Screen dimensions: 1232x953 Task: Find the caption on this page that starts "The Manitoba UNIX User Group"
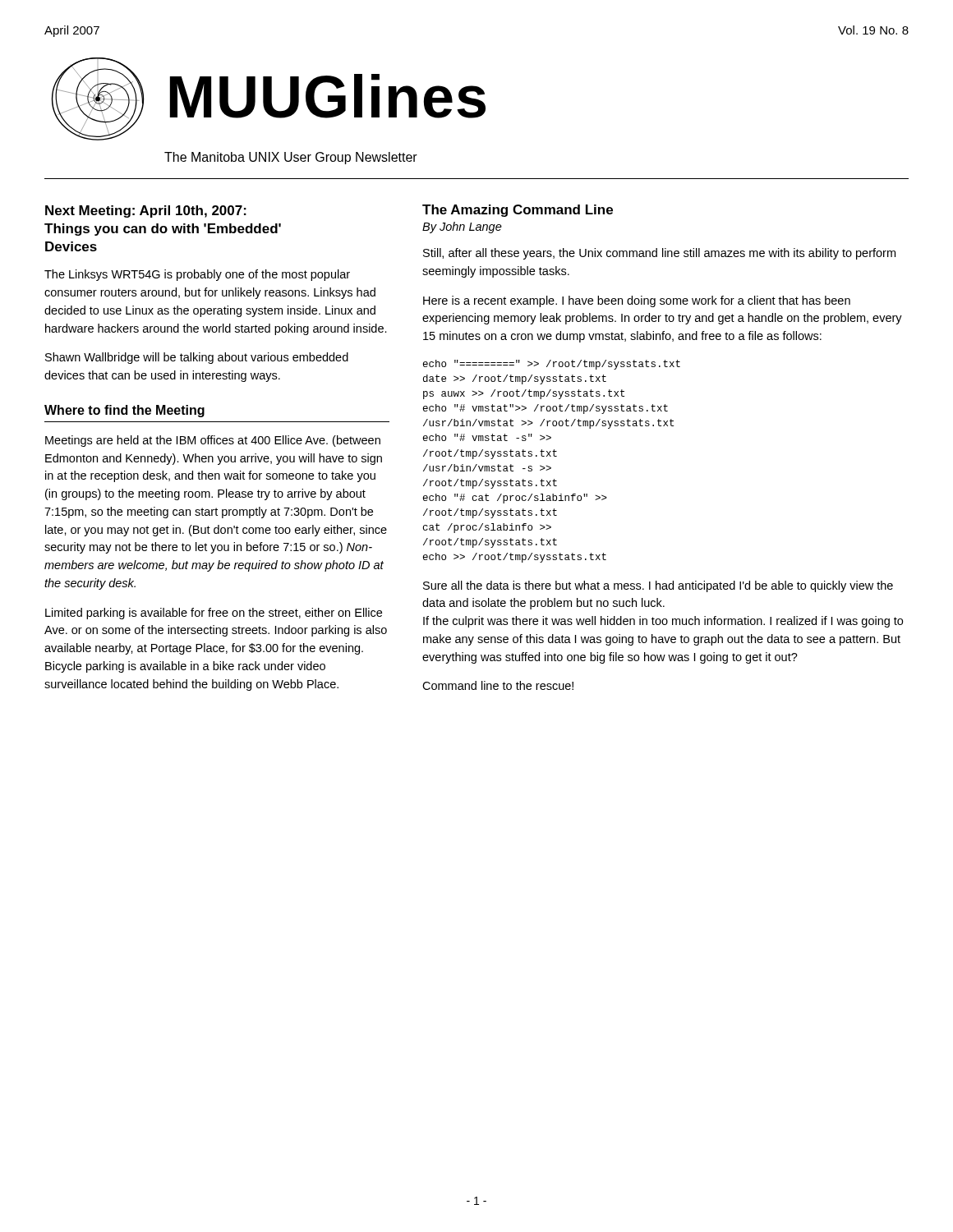(291, 157)
